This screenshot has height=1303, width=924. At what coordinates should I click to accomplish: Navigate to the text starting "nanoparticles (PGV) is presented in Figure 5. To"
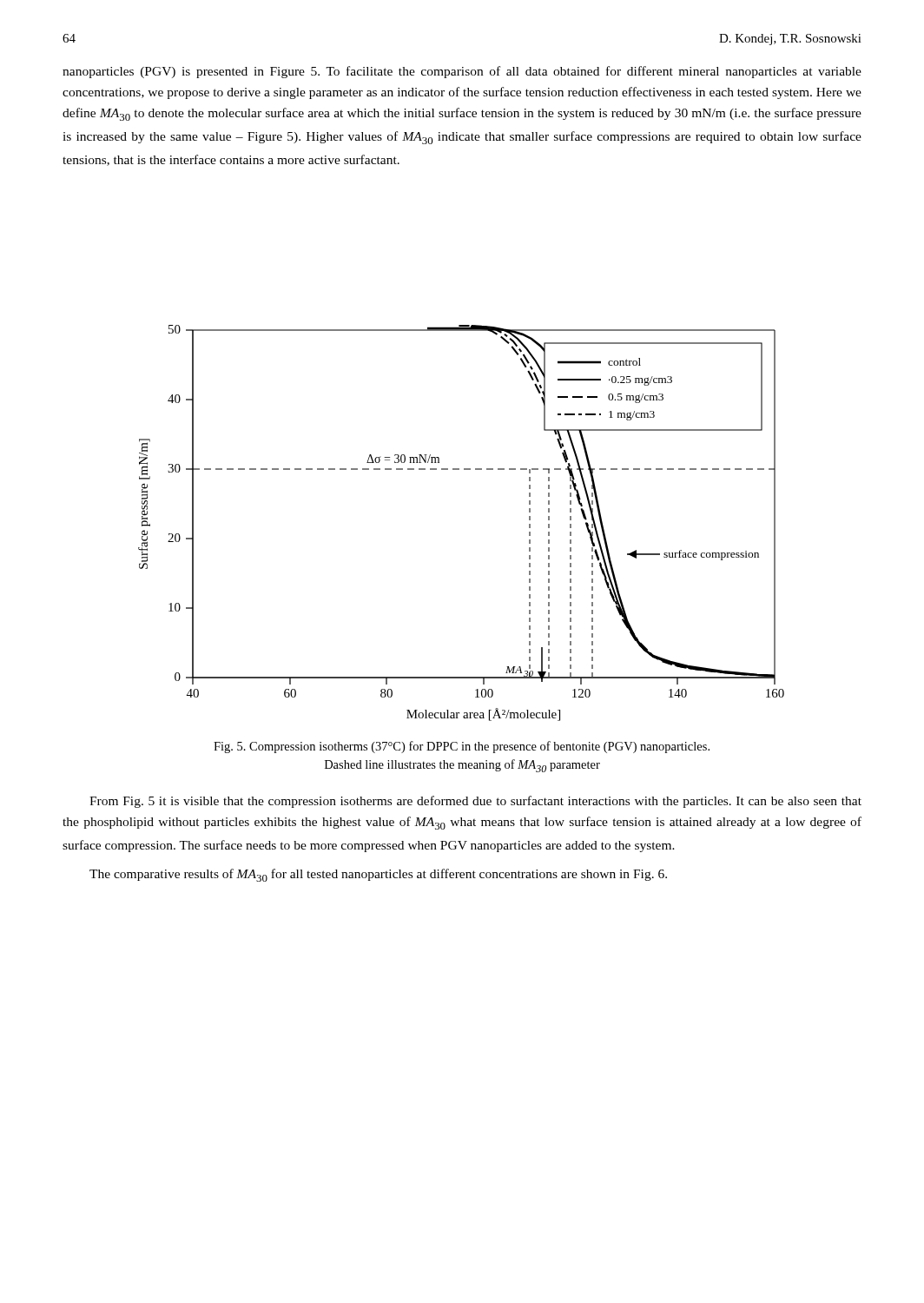[462, 115]
